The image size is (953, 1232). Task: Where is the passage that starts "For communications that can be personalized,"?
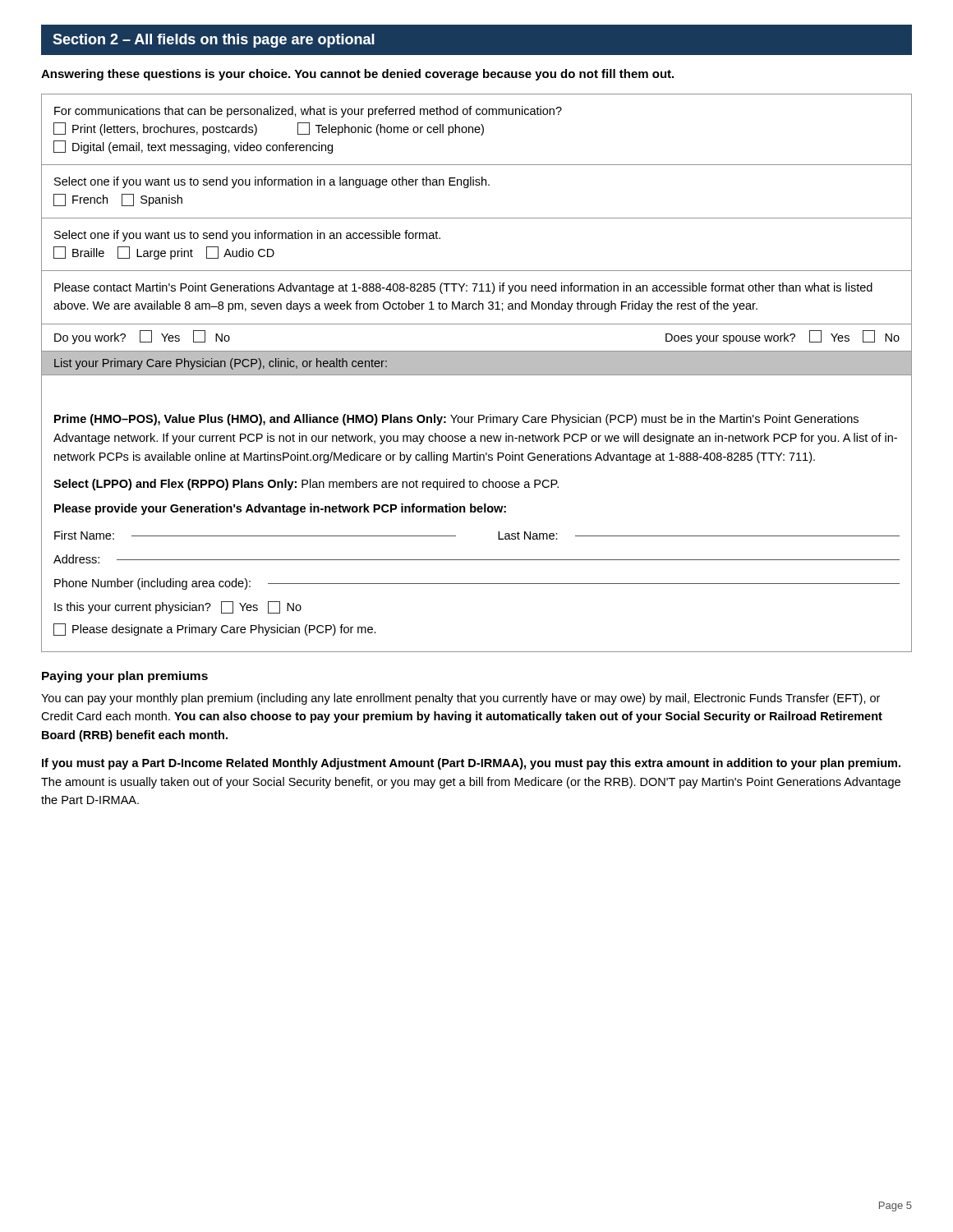point(308,129)
